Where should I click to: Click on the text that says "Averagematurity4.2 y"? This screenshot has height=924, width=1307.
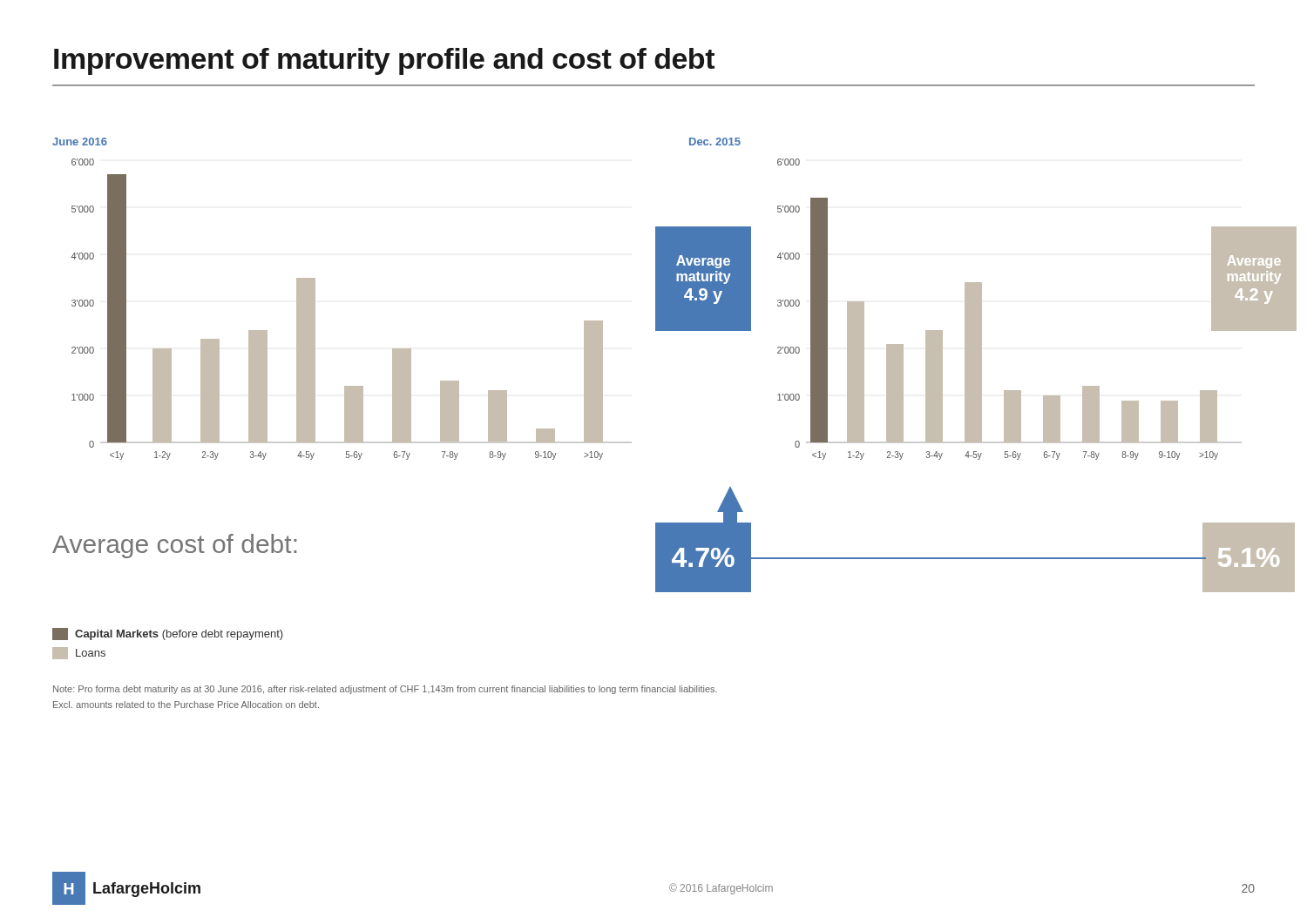pyautogui.click(x=1254, y=279)
